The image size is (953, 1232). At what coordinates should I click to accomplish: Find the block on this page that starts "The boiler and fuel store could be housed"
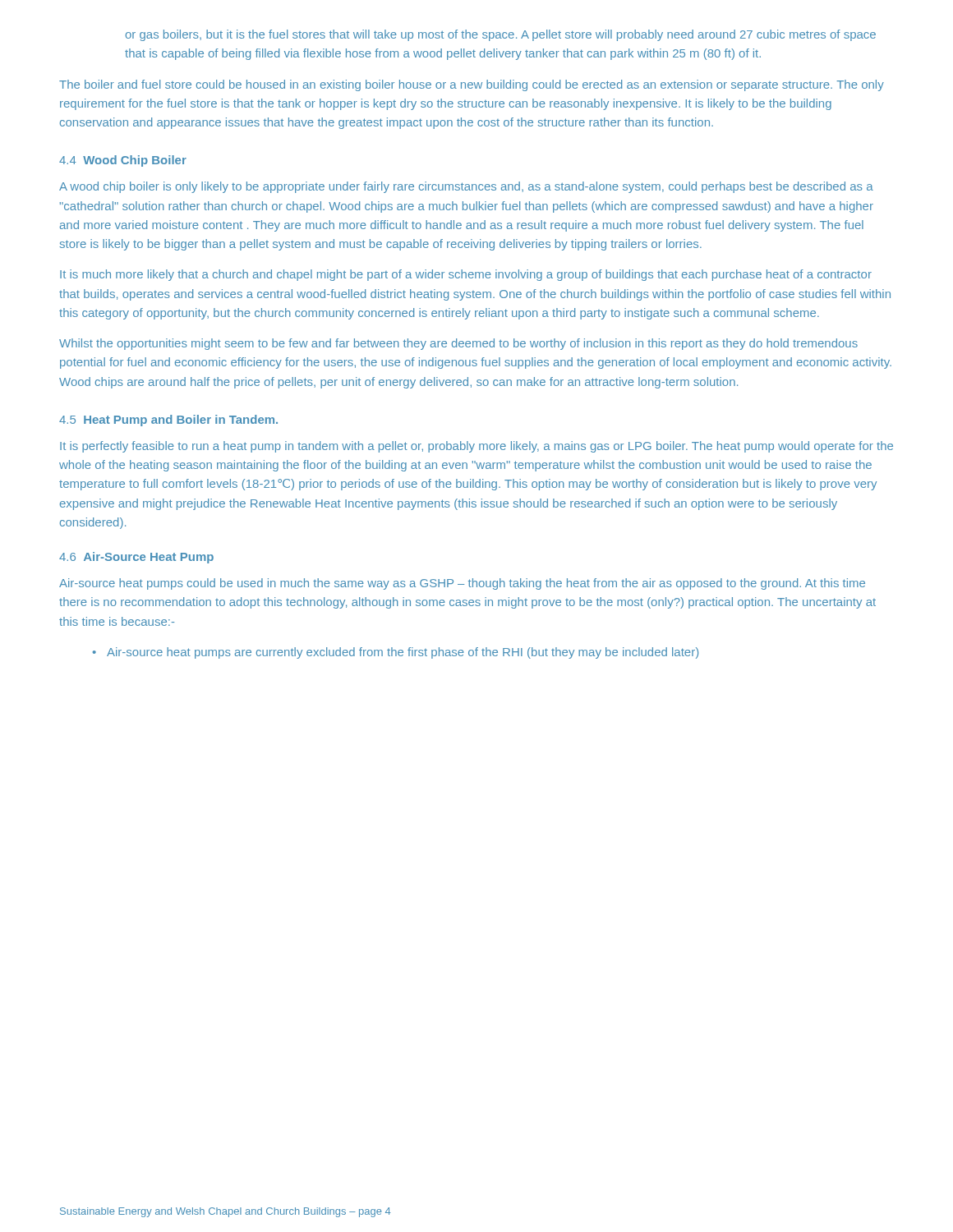point(471,103)
